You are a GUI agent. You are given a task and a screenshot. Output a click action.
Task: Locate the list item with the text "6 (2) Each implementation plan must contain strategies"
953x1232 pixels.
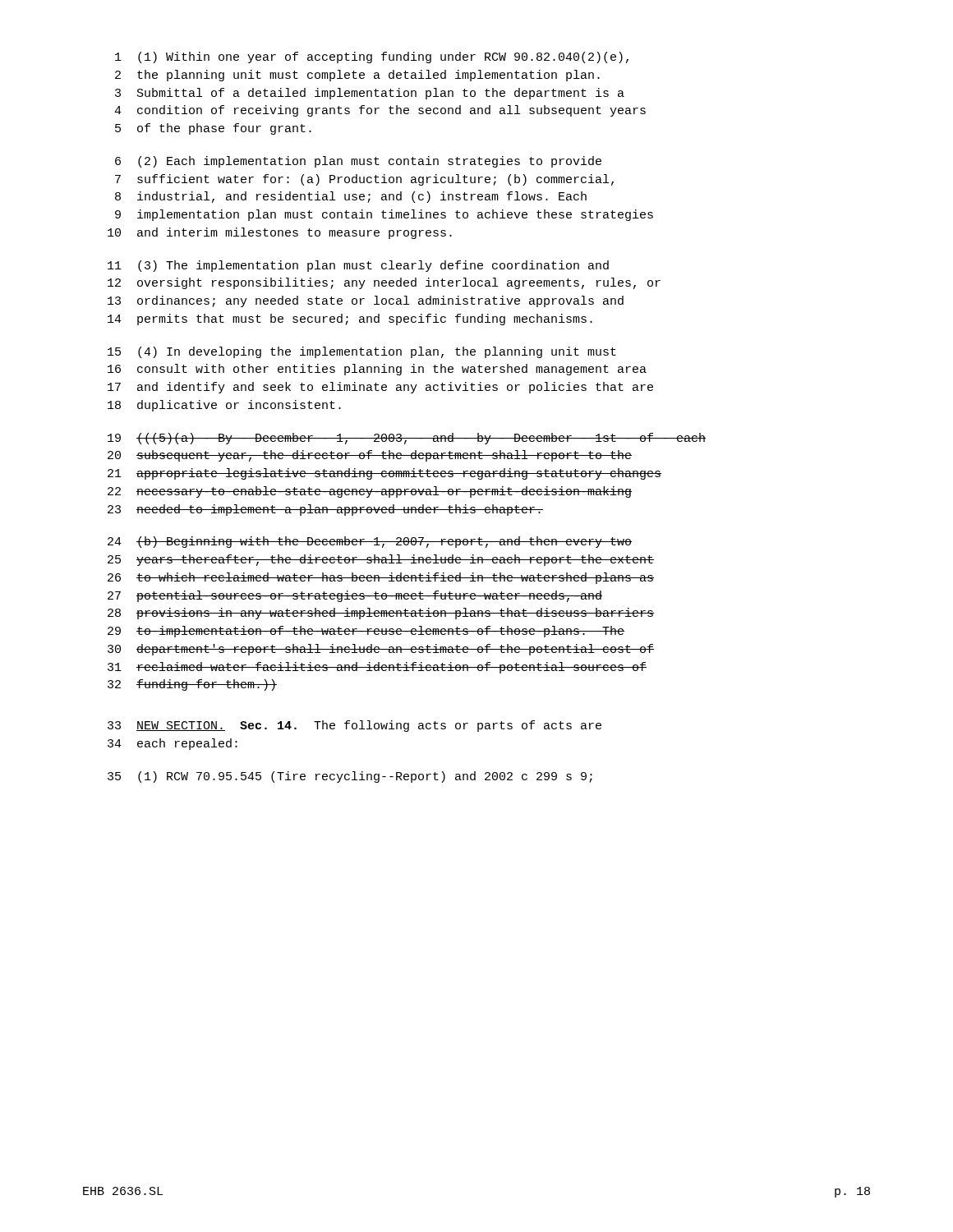pos(476,198)
